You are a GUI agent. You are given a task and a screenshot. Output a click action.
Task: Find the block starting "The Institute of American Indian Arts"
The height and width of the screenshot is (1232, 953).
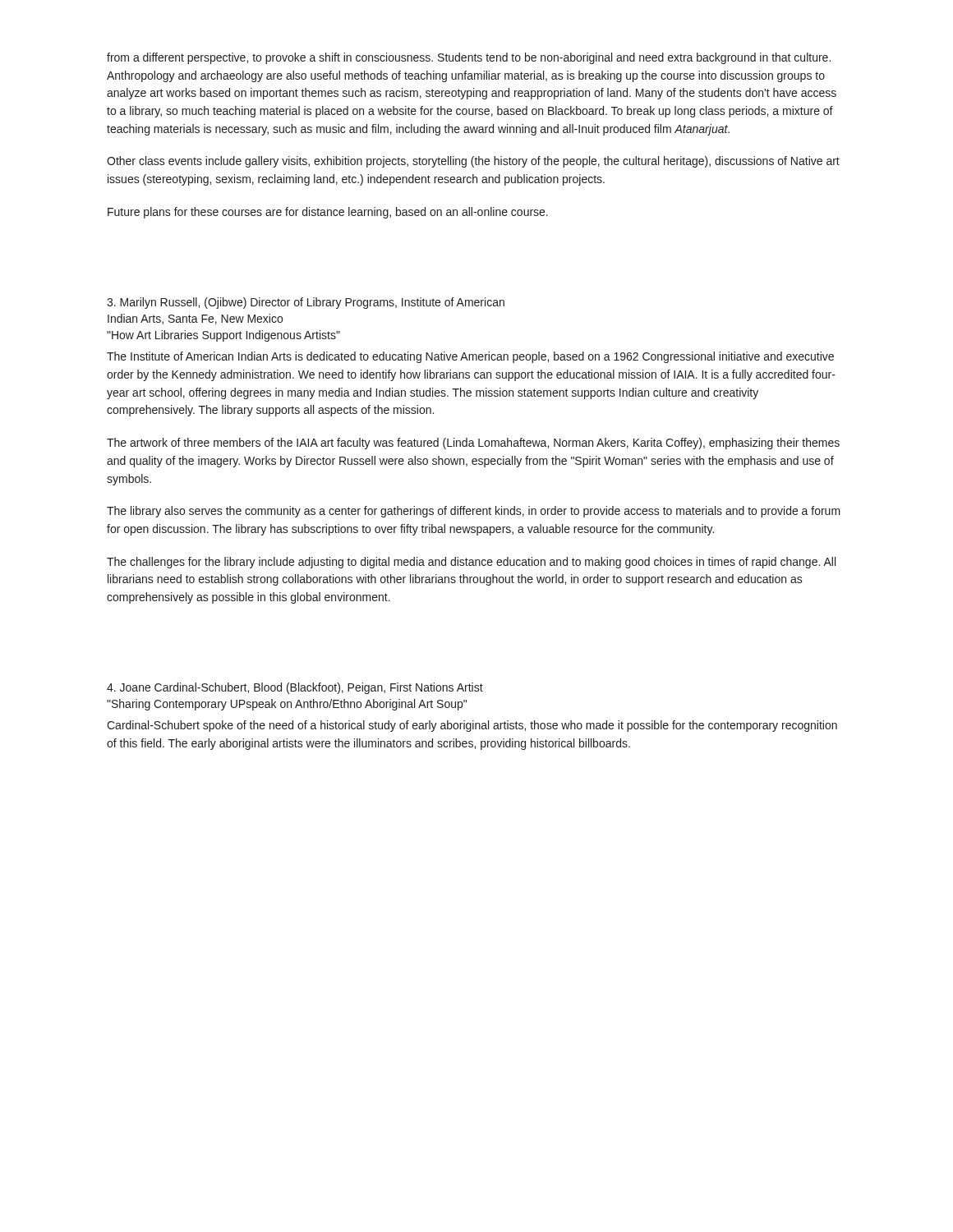tap(471, 384)
